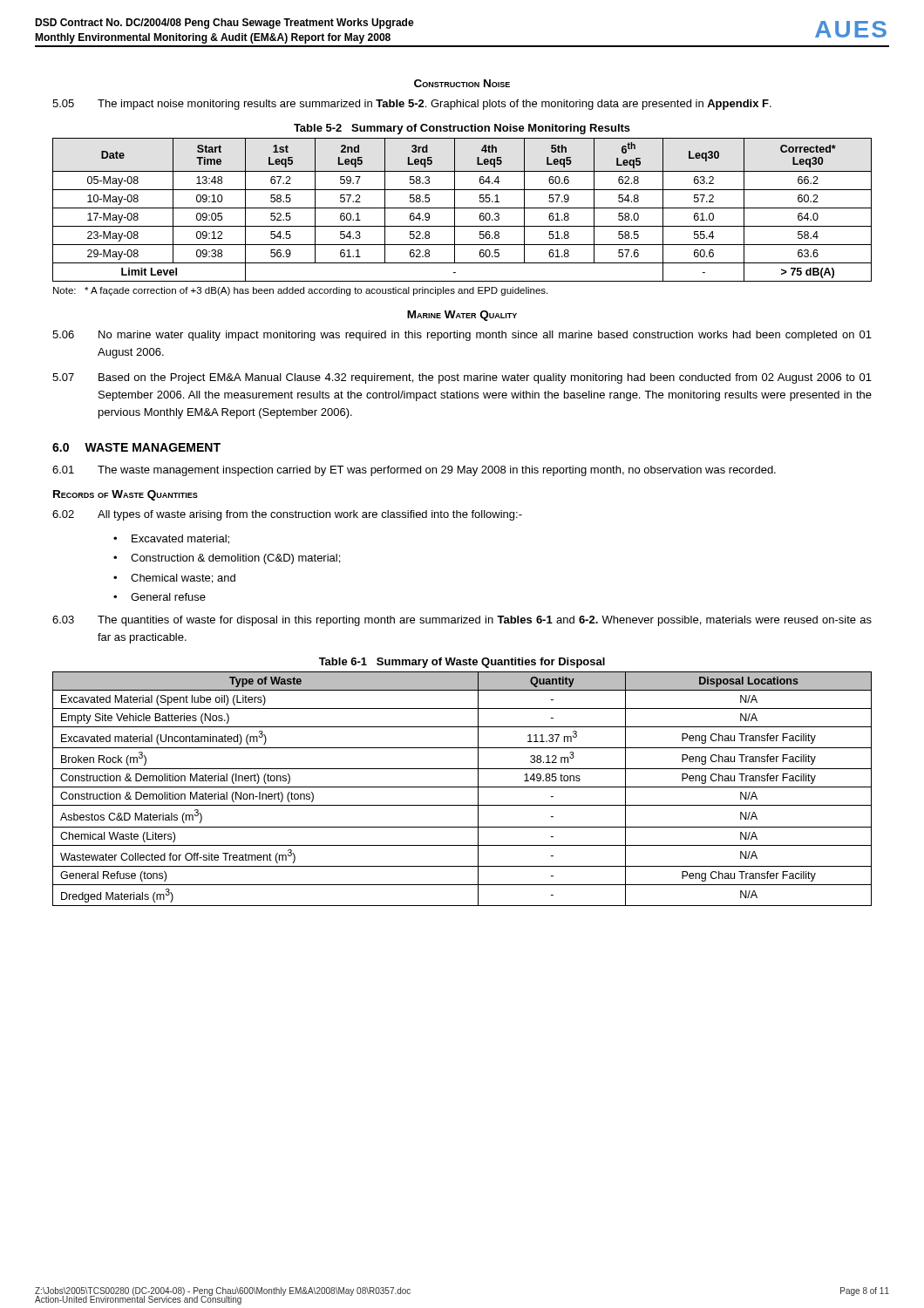Where is the passage that starts "01 The waste management"?

tap(462, 470)
